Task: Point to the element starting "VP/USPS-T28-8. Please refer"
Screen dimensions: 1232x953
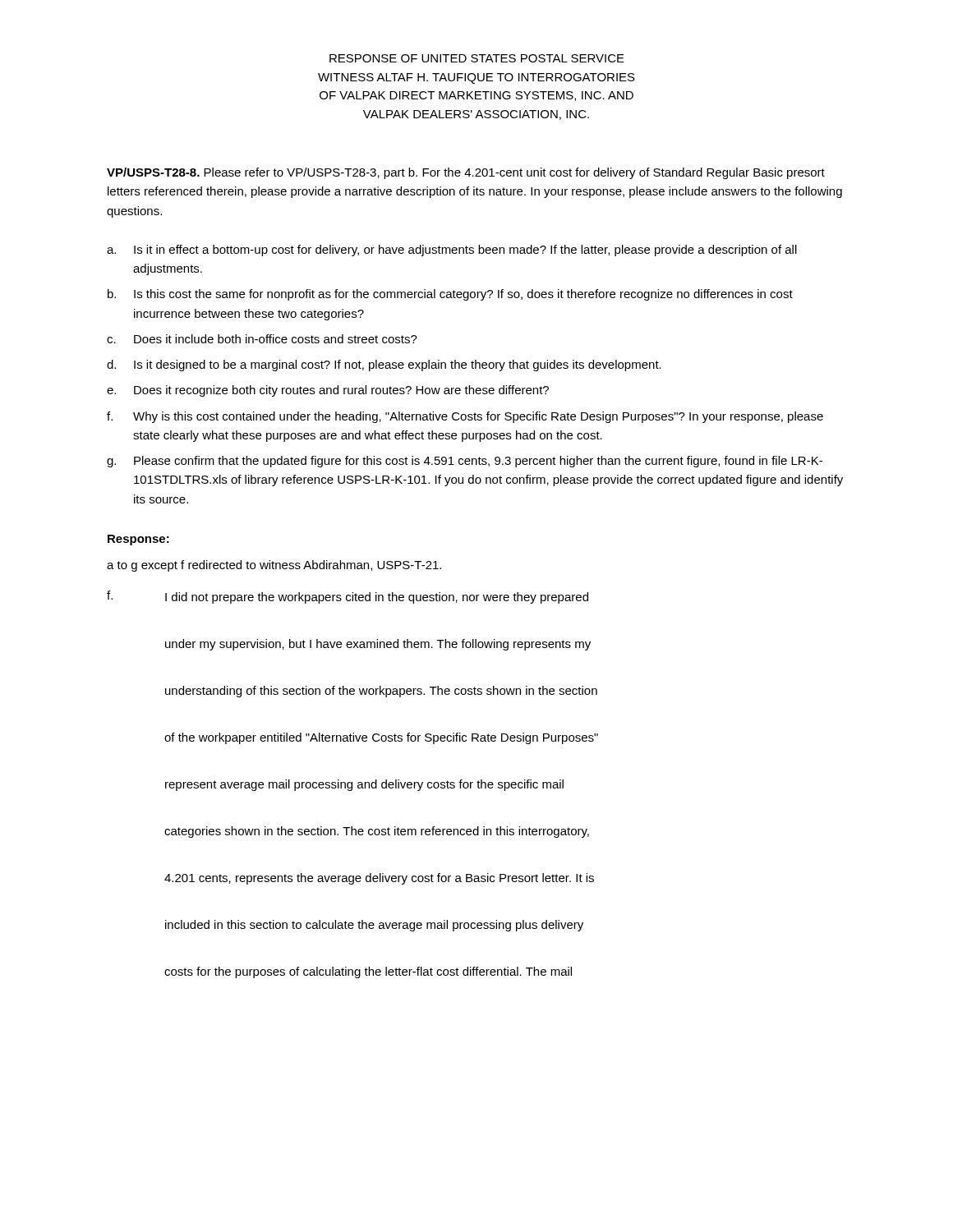Action: (475, 191)
